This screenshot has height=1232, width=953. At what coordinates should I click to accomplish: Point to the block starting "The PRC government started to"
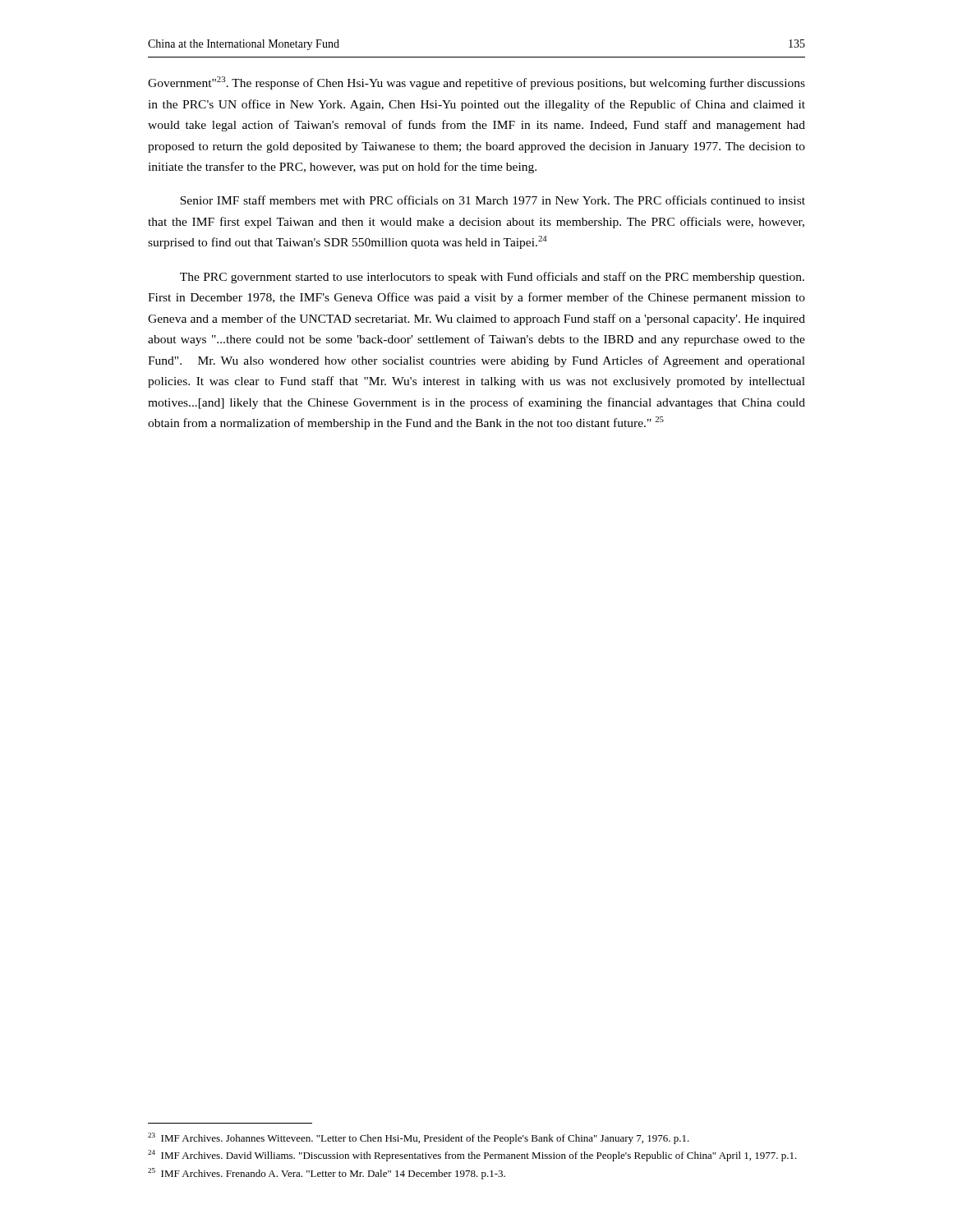[x=476, y=350]
